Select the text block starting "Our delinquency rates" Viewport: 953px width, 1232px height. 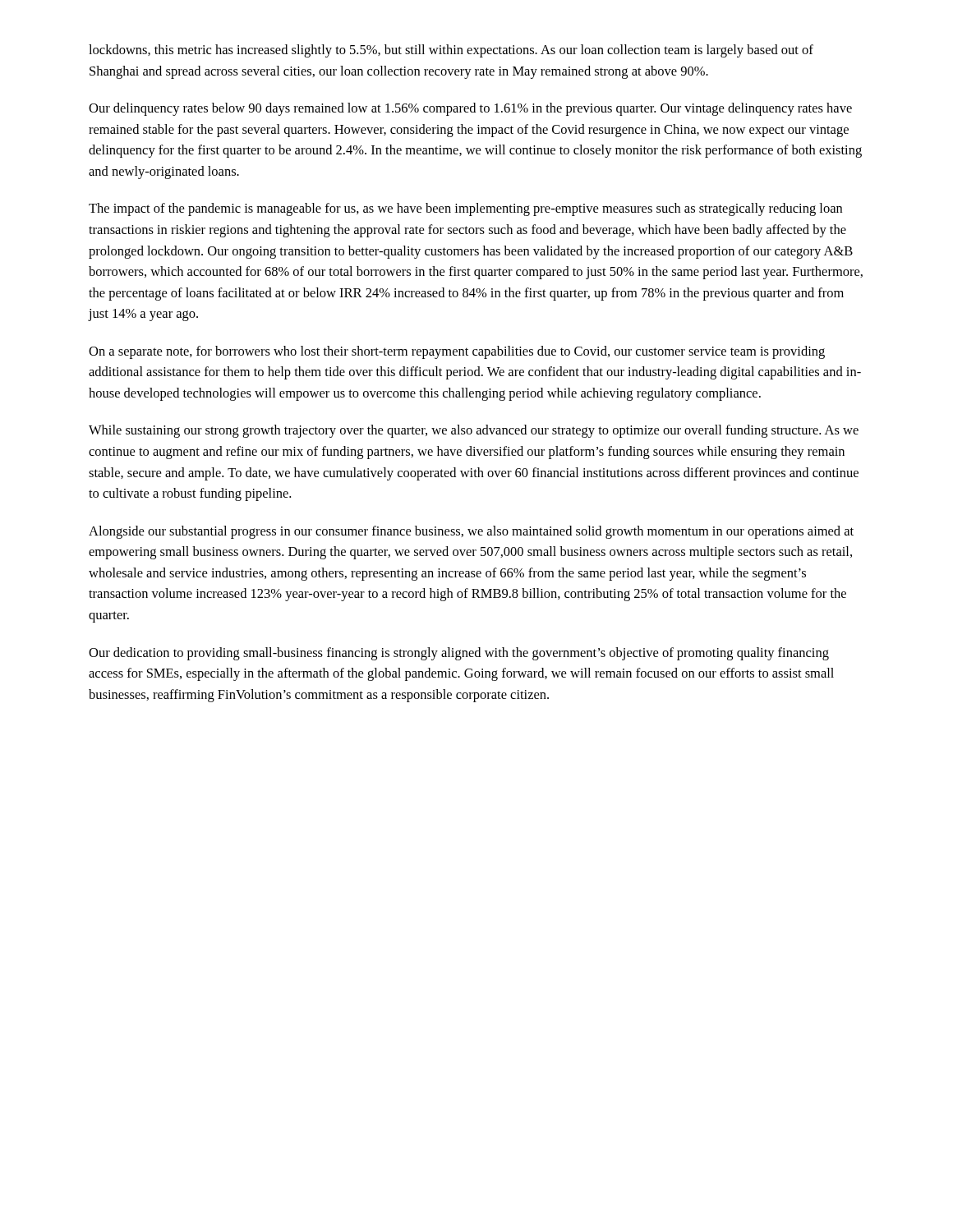pos(475,140)
